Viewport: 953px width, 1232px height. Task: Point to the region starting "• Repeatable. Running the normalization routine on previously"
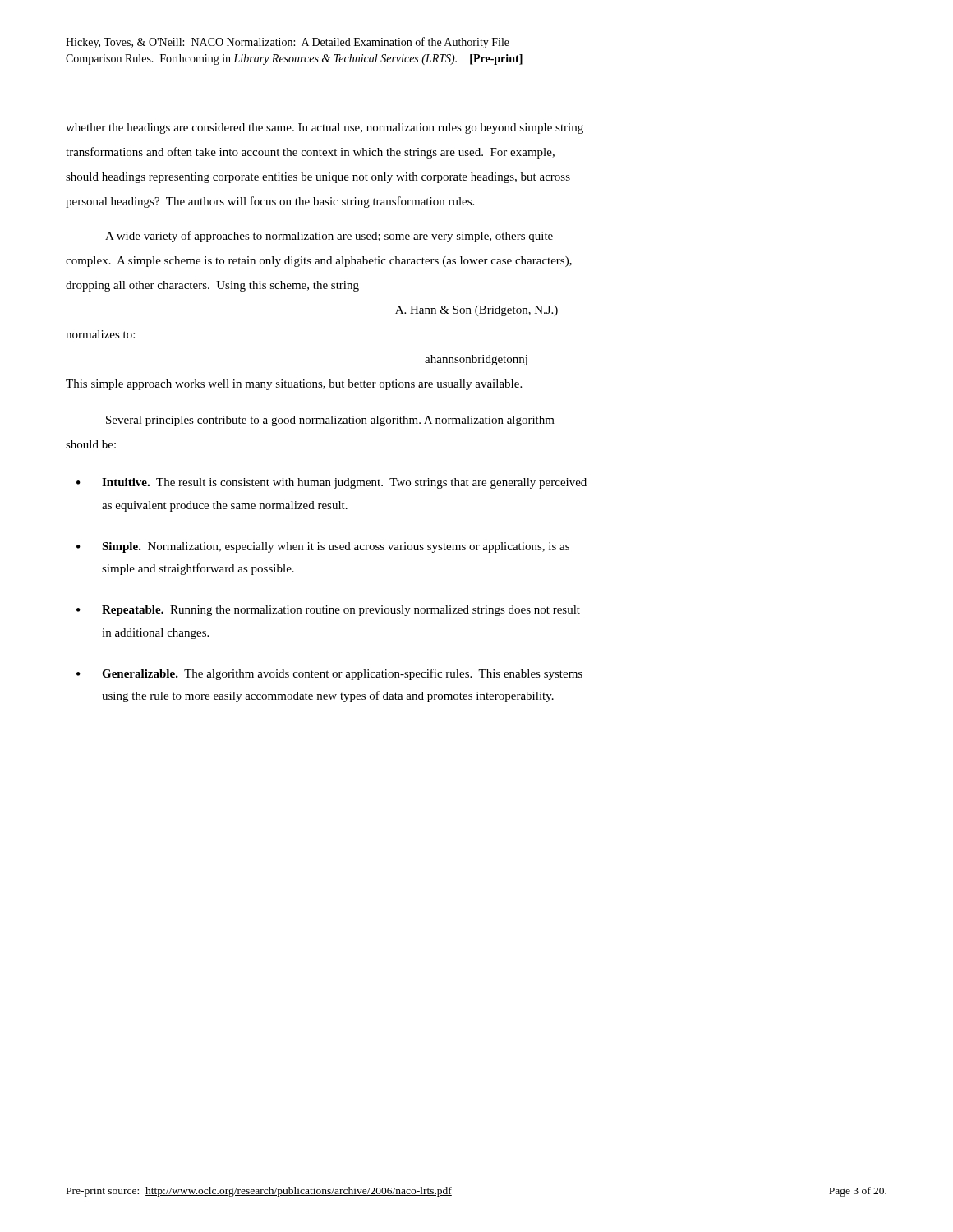tap(476, 622)
